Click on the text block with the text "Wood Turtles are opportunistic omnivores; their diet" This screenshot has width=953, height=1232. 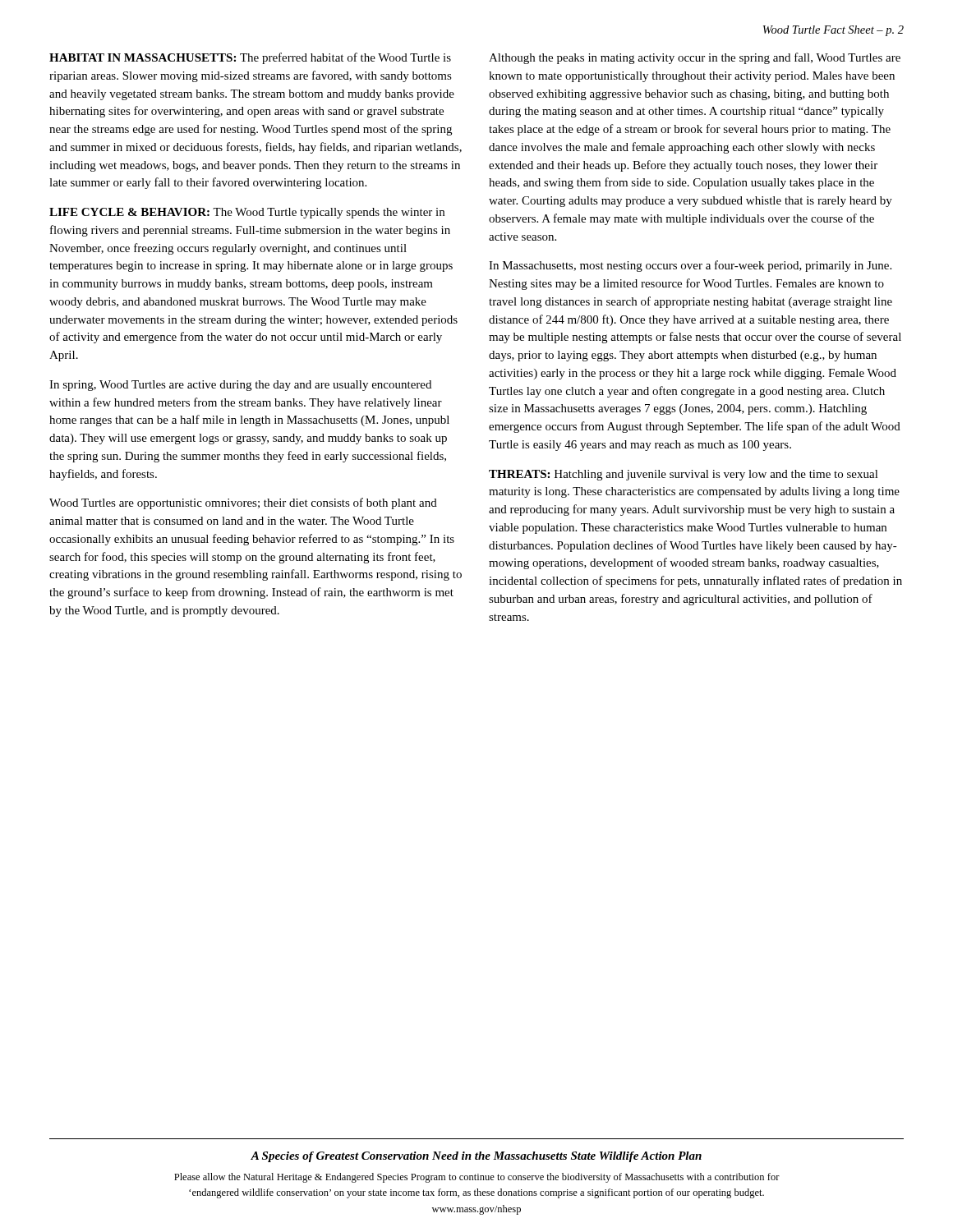pos(256,556)
